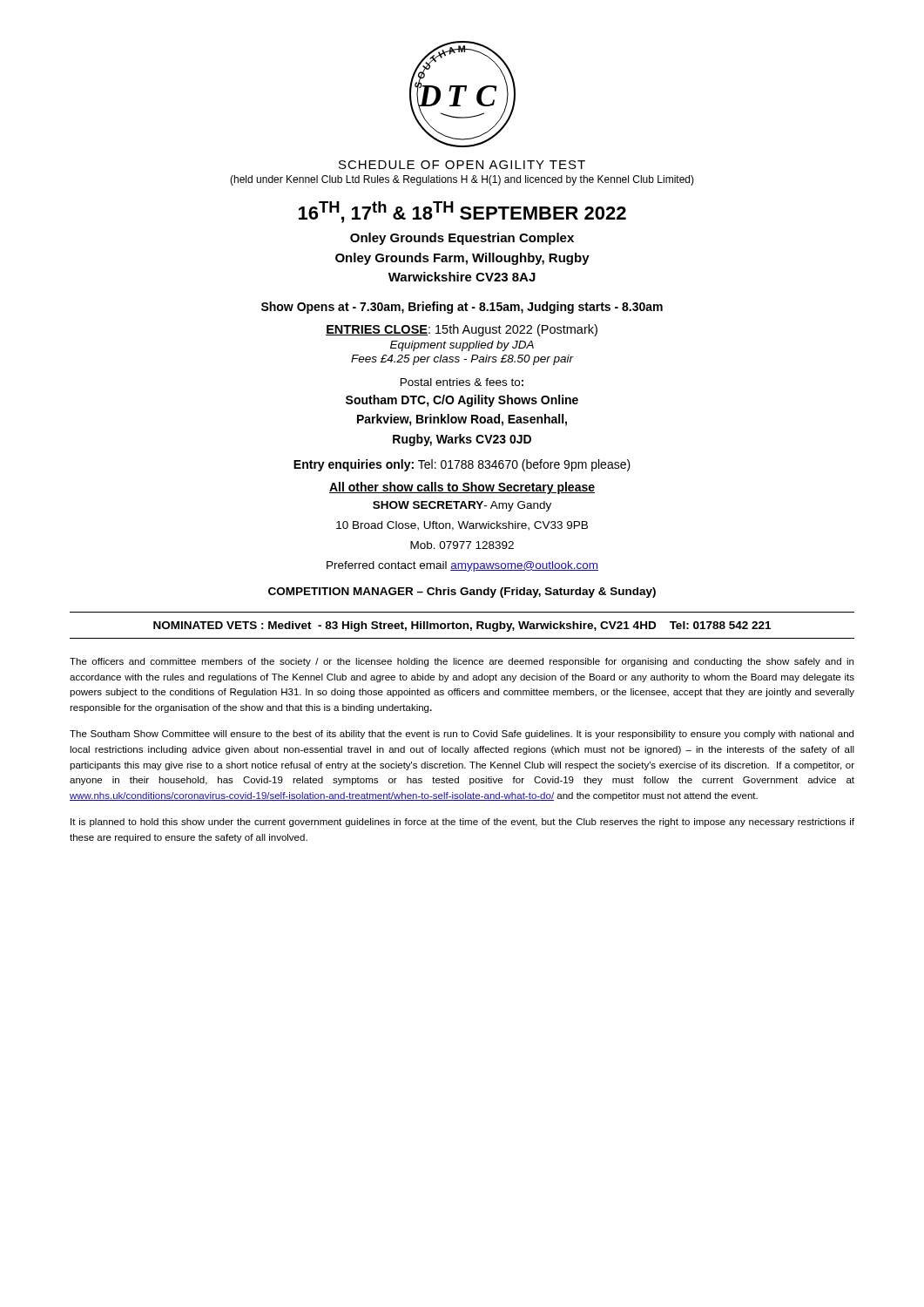
Task: Navigate to the passage starting "ENTRIES CLOSE: 15th August 2022 (Postmark)"
Action: click(462, 329)
